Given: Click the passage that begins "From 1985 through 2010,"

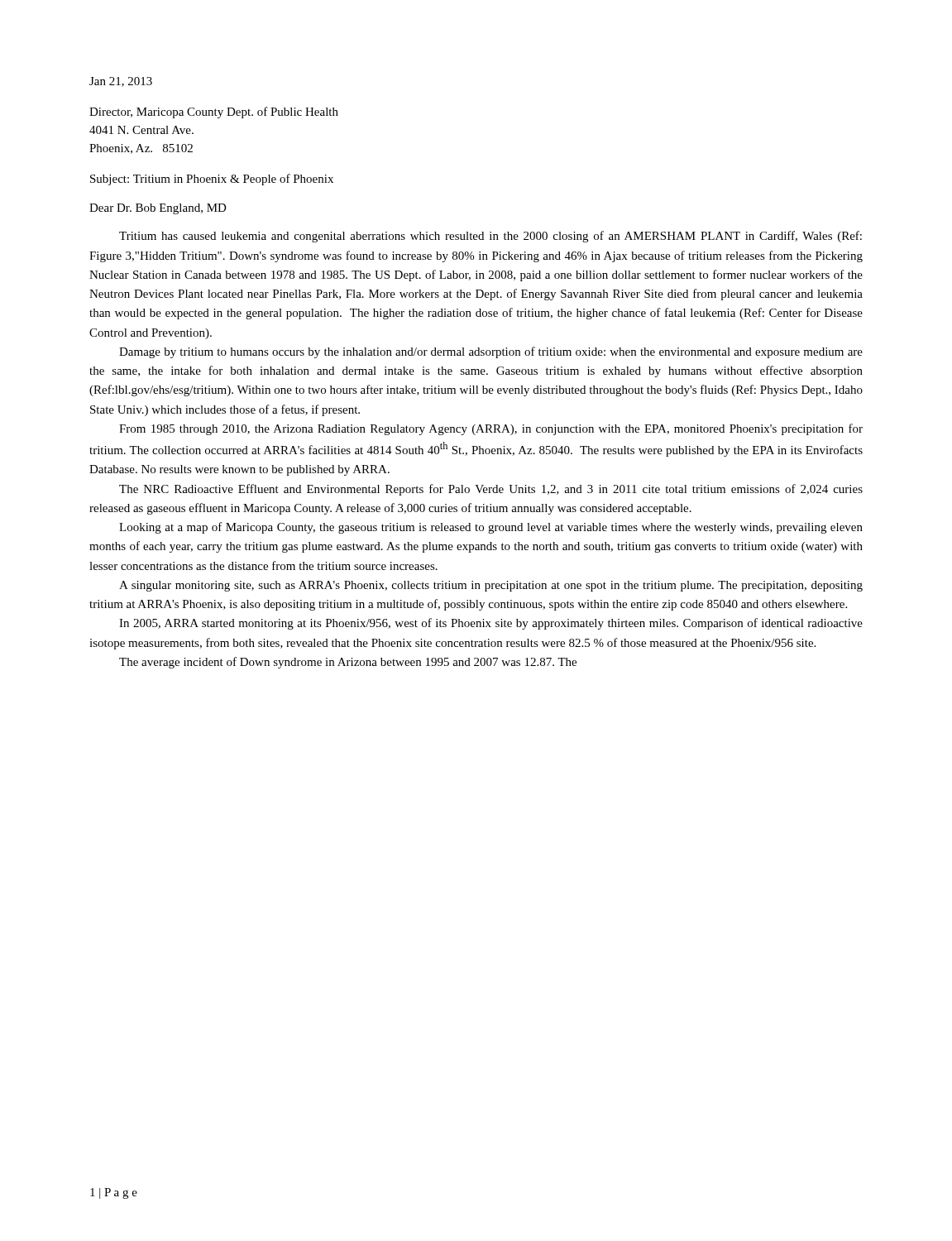Looking at the screenshot, I should [476, 449].
